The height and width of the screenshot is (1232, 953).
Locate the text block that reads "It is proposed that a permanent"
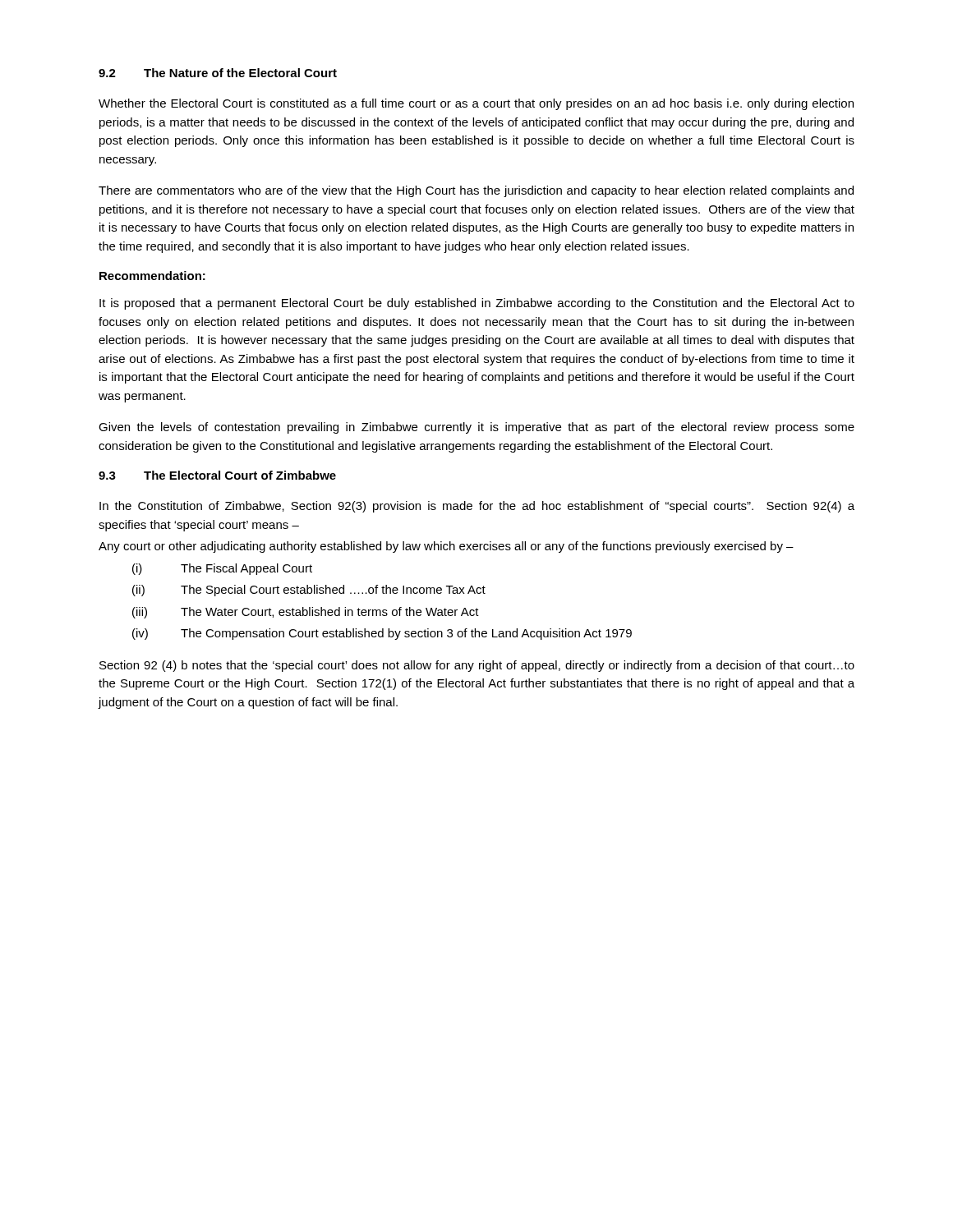pos(476,350)
